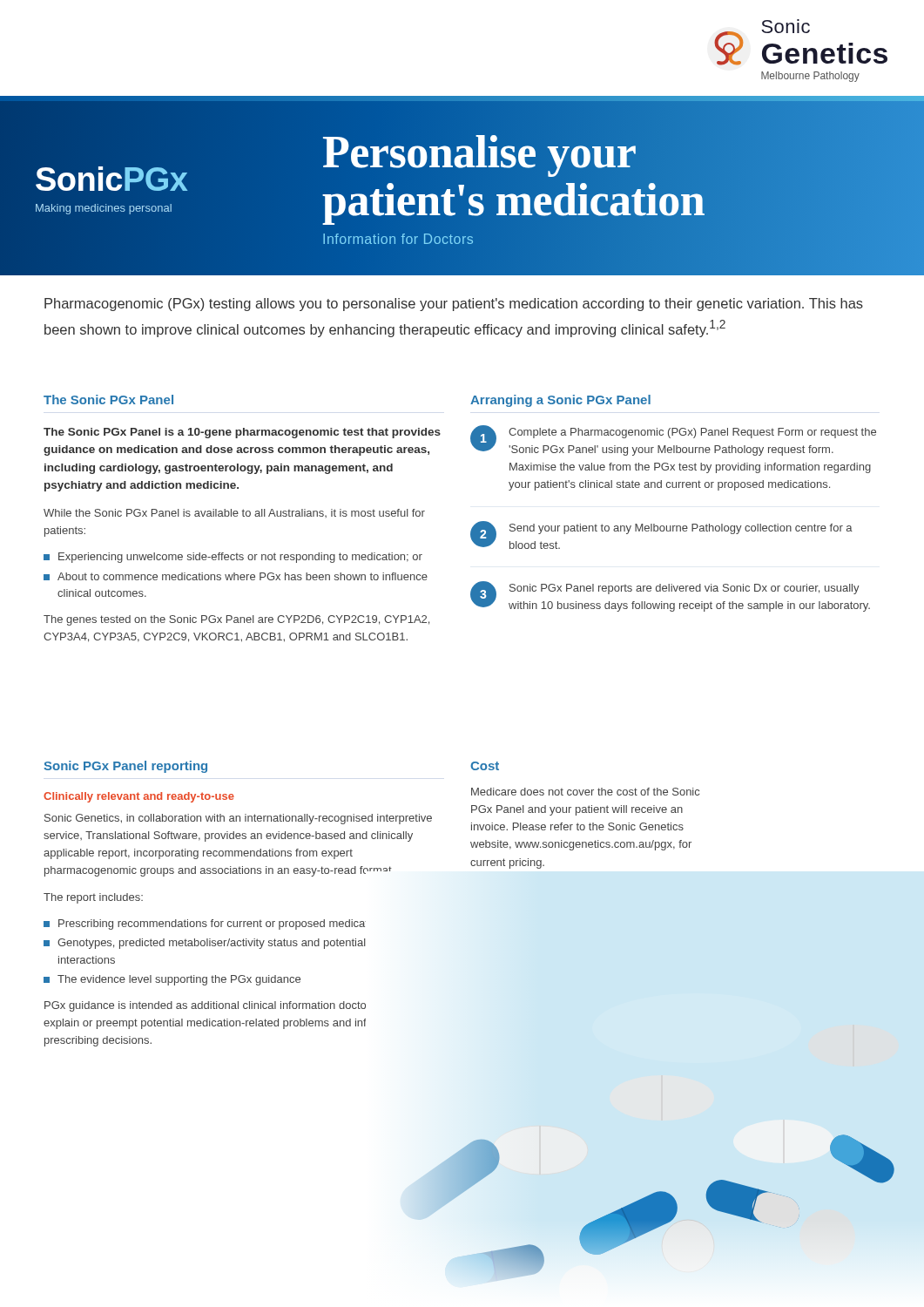Screen dimensions: 1307x924
Task: Where is the passage that starts "Sonic Genetics, in collaboration with an internationally-recognised interpretive"?
Action: 238,844
